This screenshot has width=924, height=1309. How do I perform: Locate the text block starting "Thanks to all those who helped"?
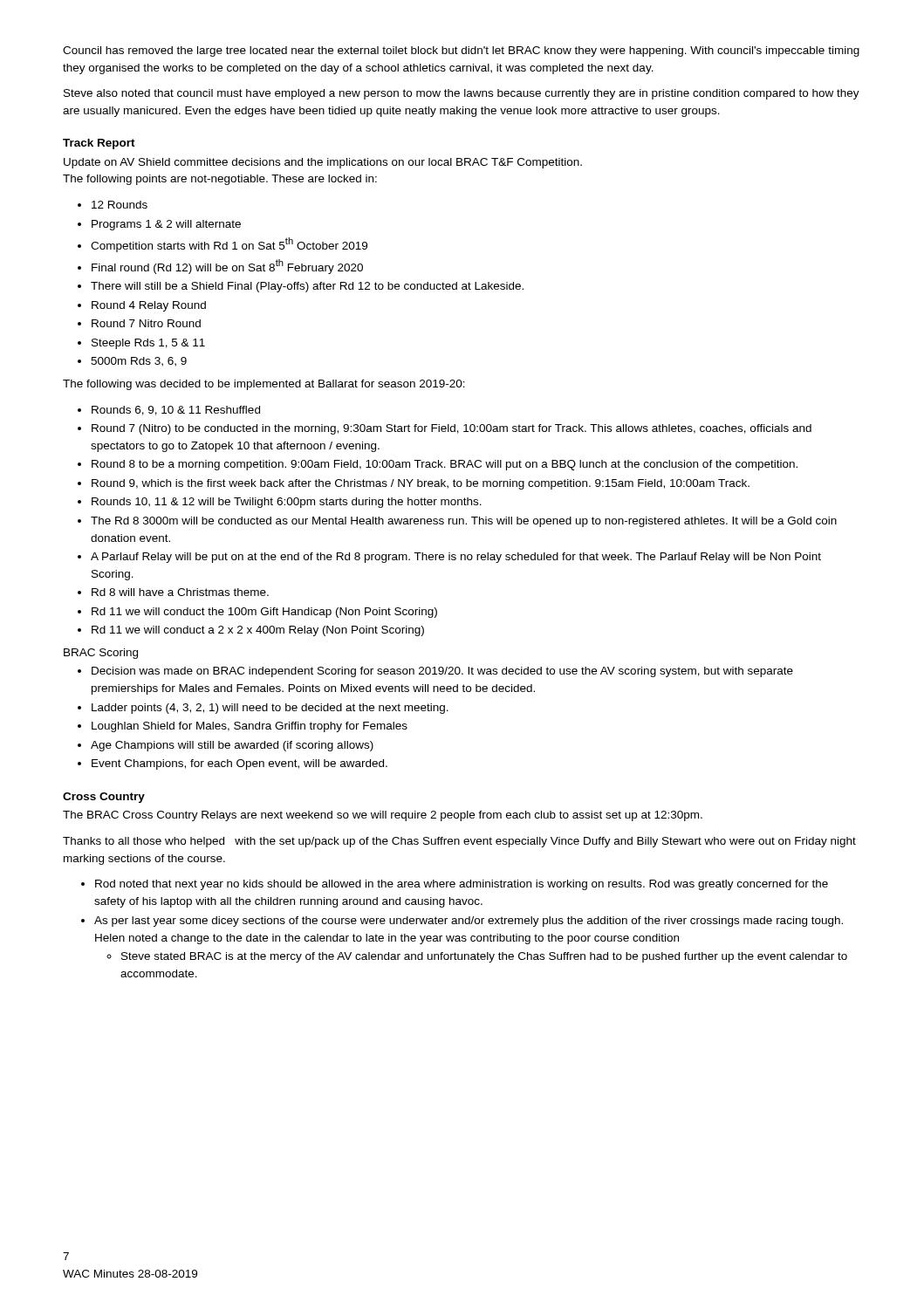[x=462, y=850]
